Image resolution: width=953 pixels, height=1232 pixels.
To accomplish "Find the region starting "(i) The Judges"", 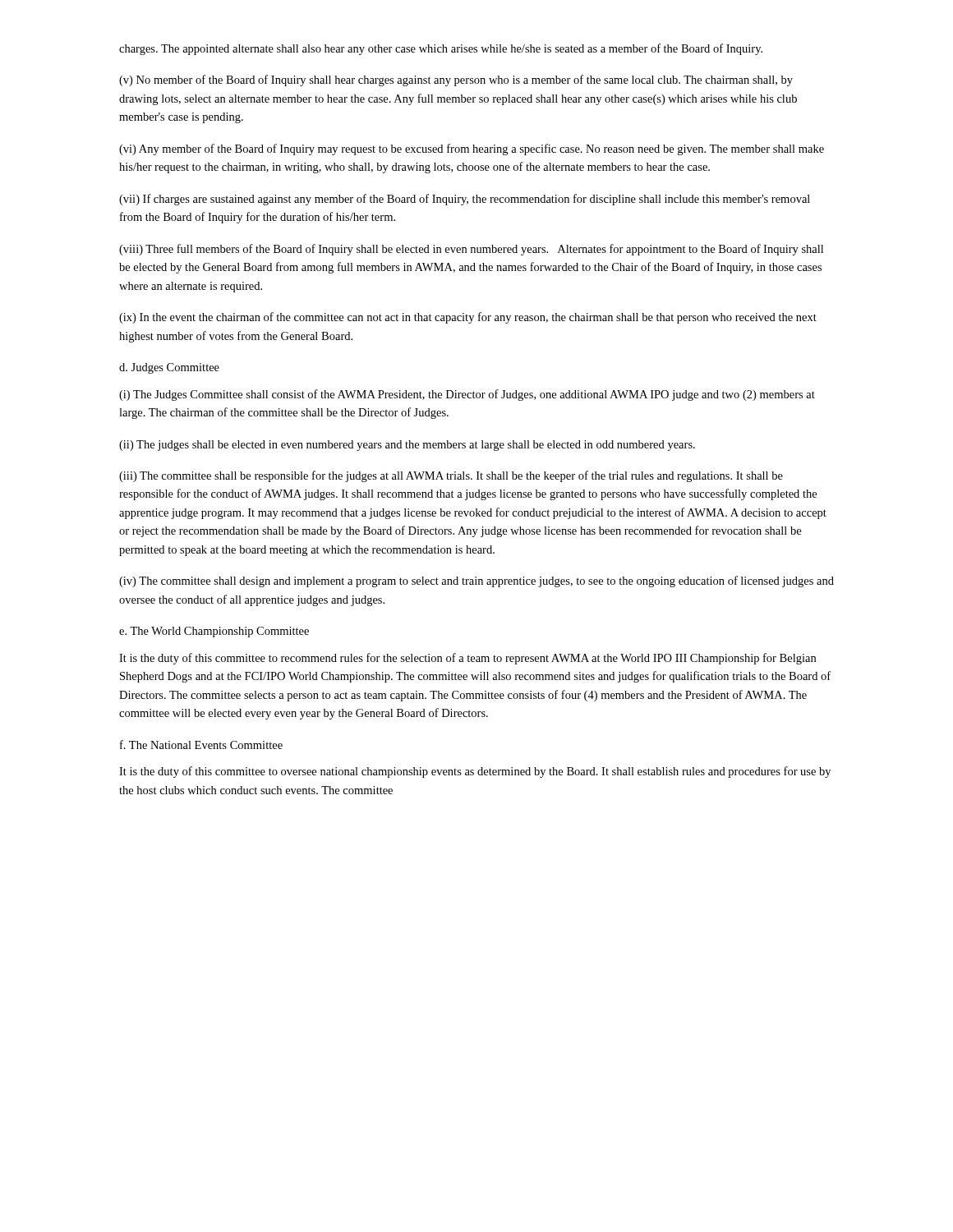I will (x=467, y=403).
